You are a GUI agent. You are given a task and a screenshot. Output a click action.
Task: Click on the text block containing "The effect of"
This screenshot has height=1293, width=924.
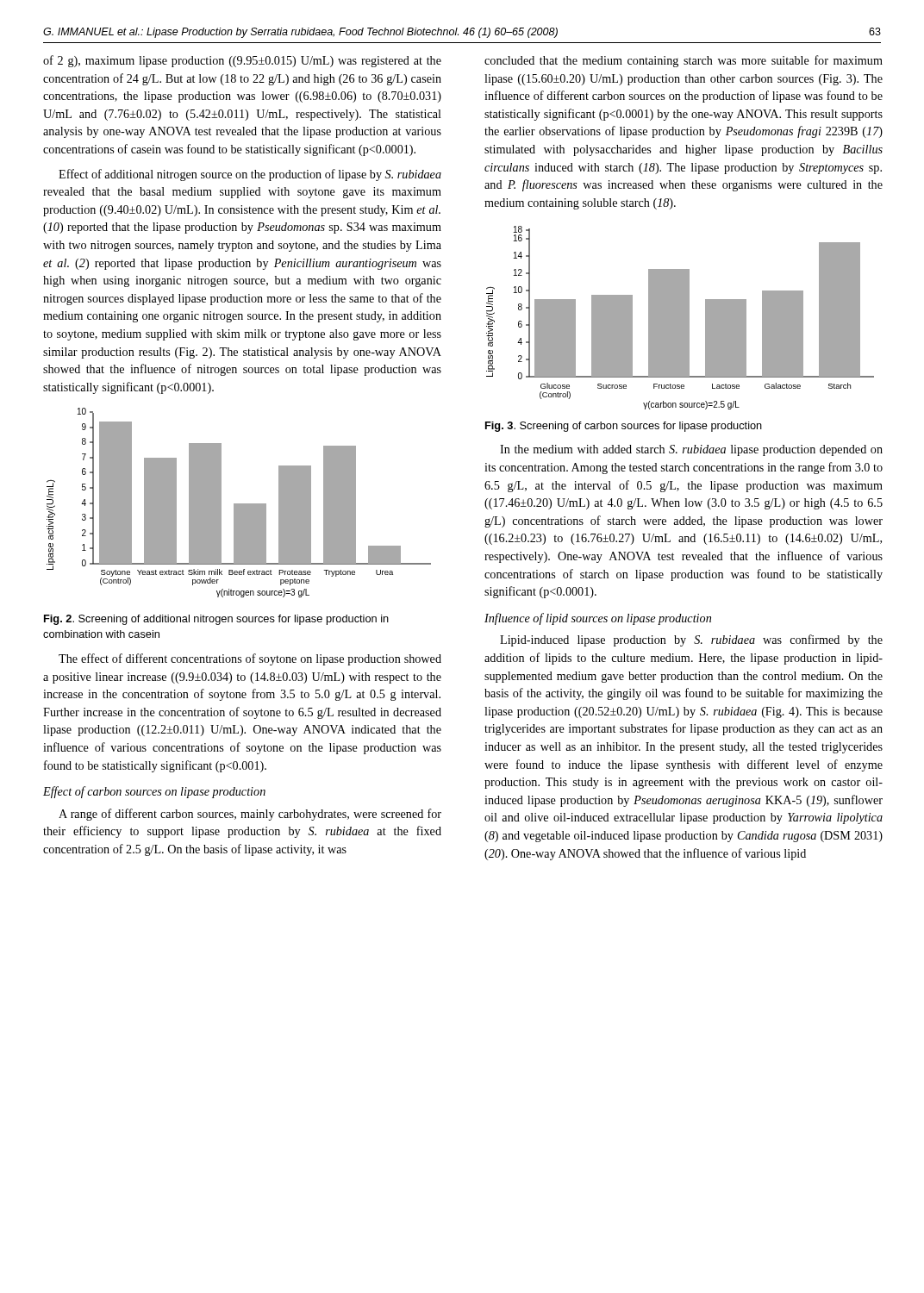[x=242, y=712]
